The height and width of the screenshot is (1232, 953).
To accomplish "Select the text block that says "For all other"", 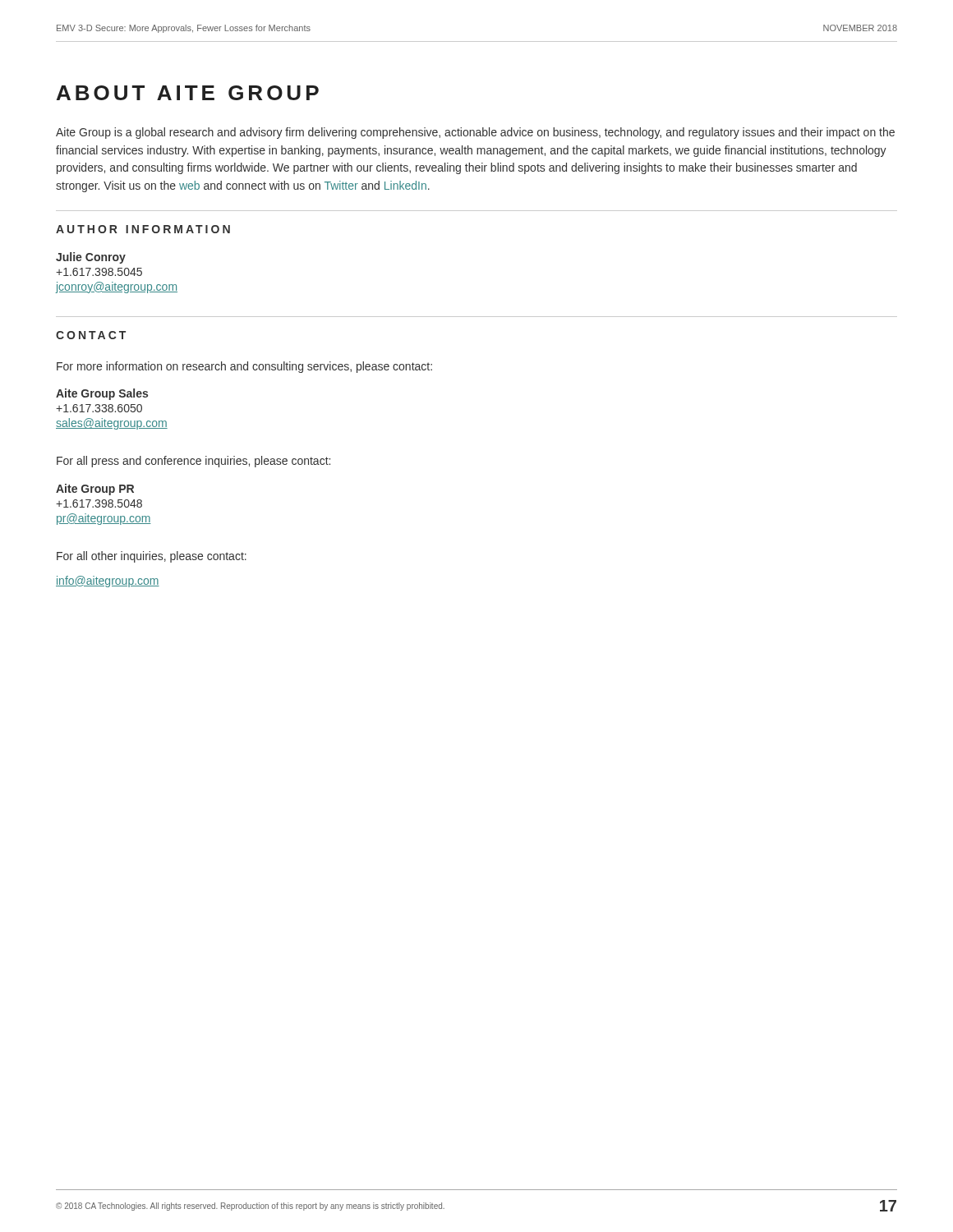I will click(x=151, y=556).
